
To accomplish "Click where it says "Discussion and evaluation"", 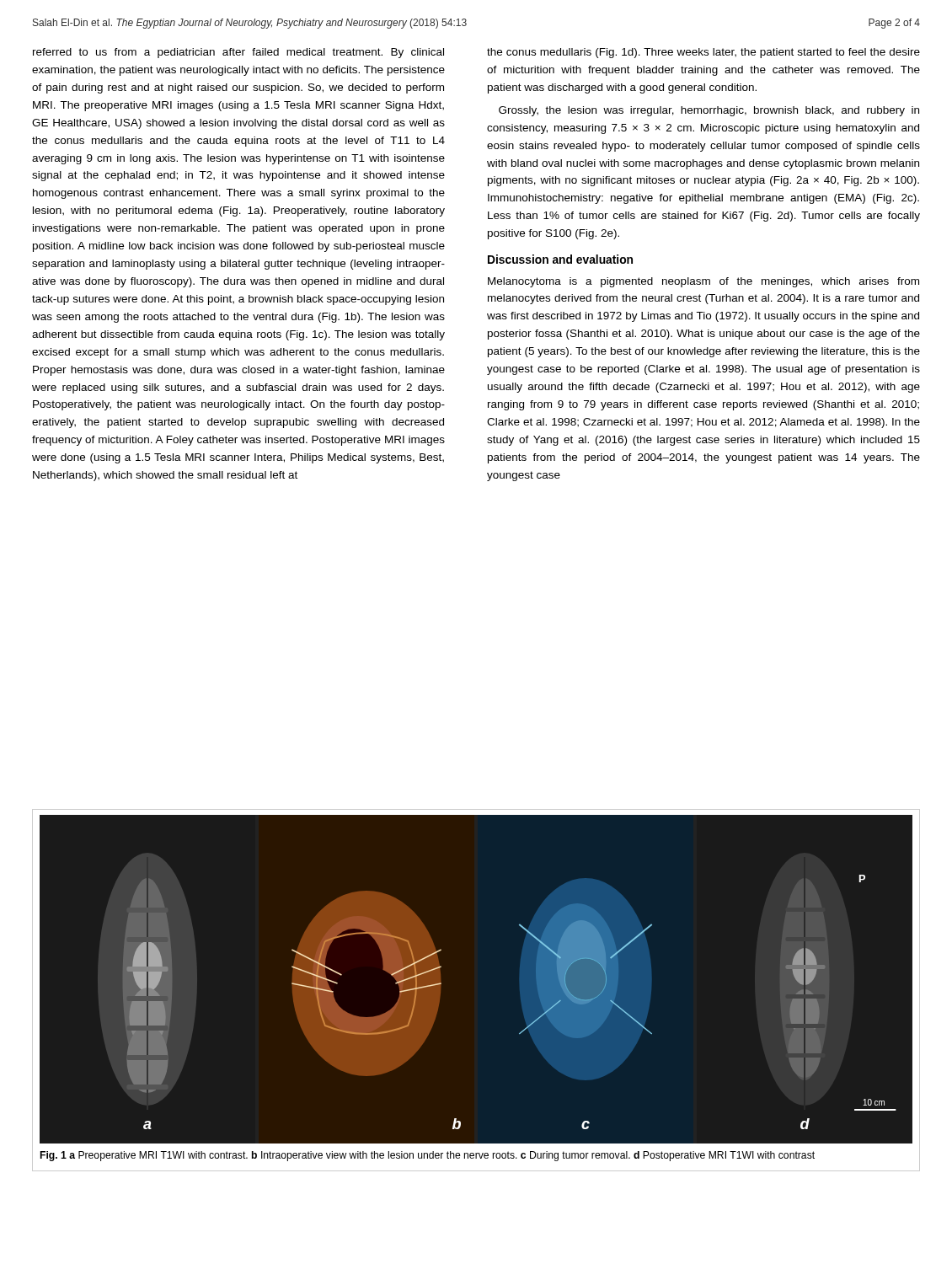I will pyautogui.click(x=560, y=260).
